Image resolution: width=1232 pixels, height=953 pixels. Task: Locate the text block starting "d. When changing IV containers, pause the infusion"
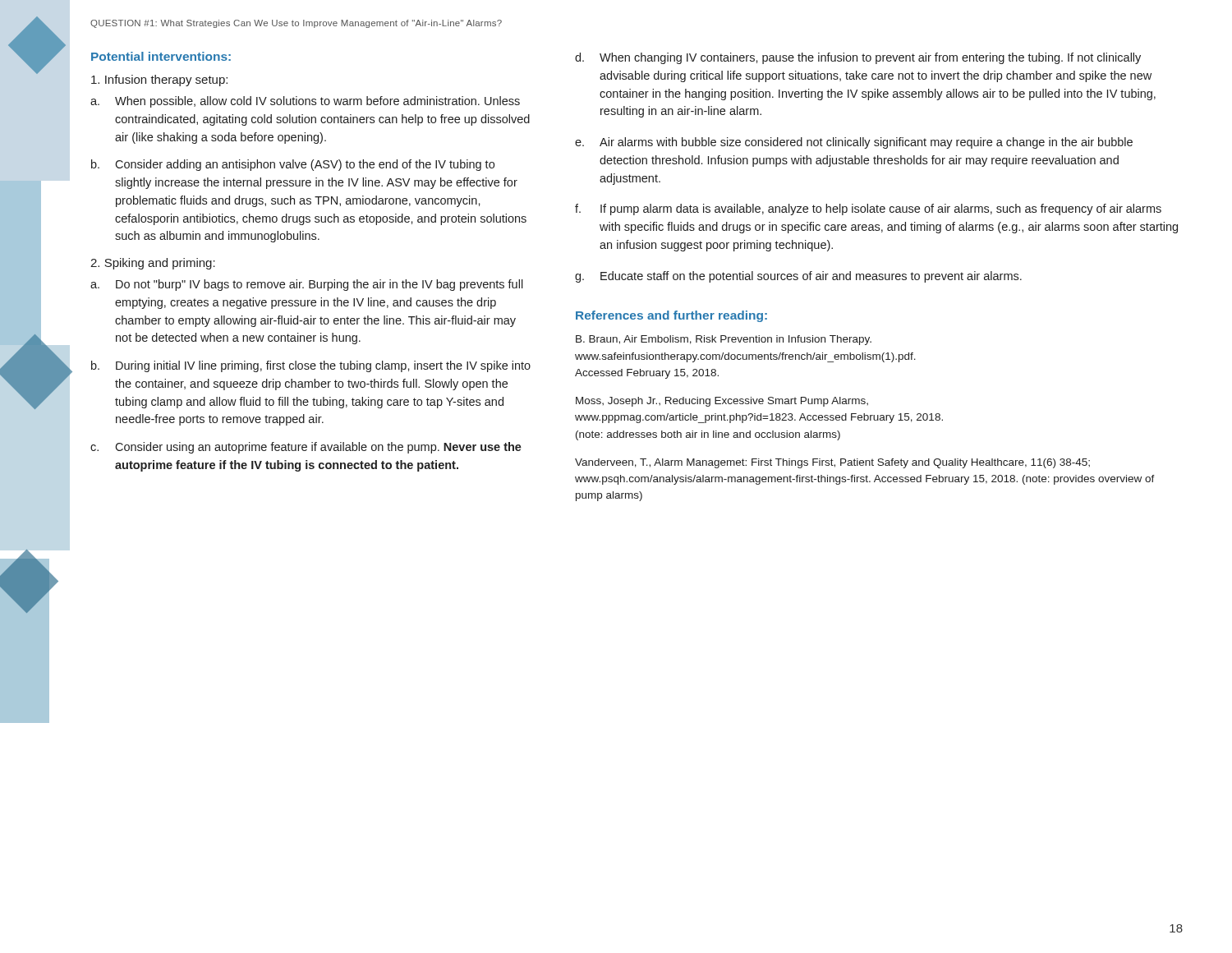(866, 83)
